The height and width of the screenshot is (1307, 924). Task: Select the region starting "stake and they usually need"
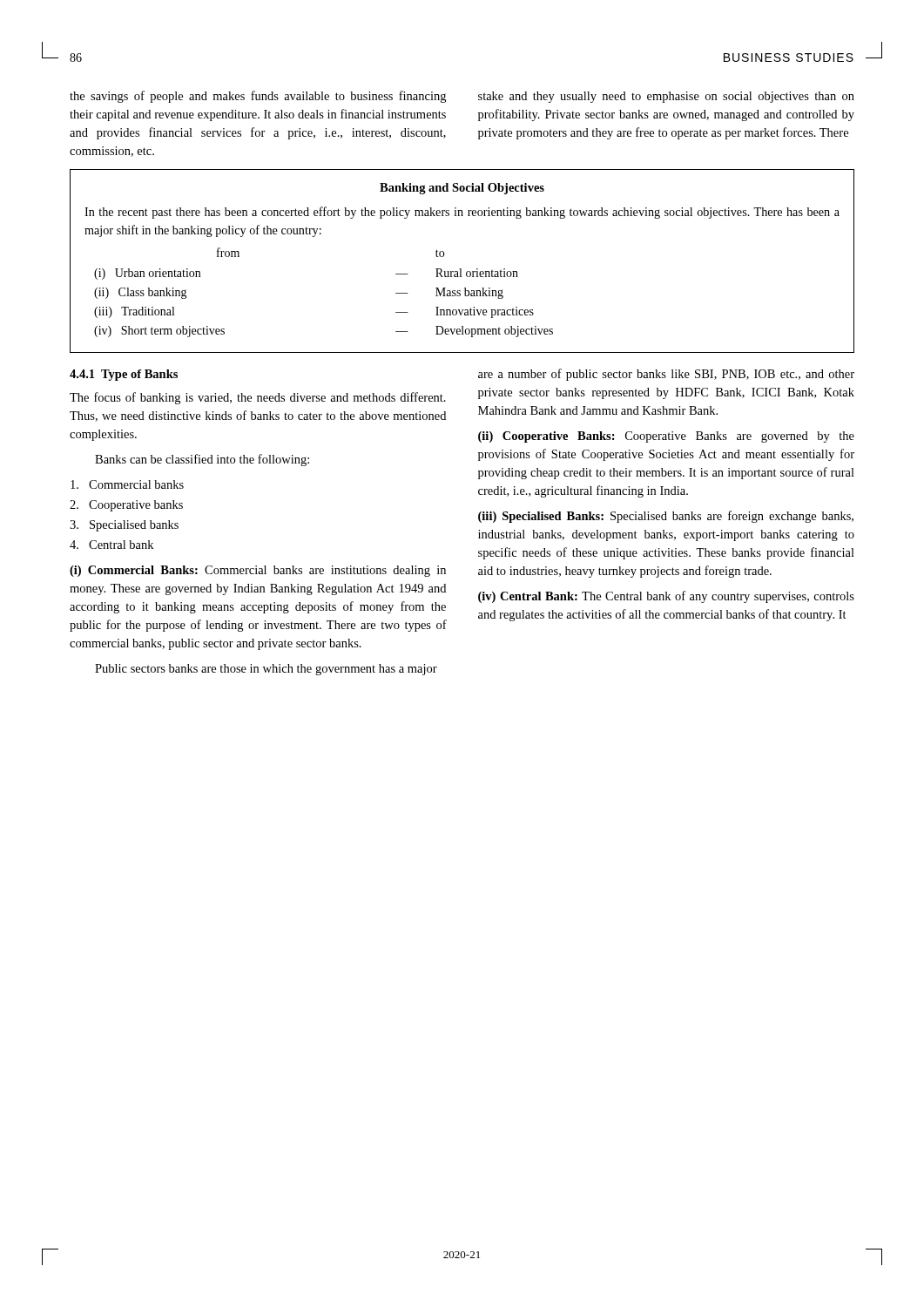(x=666, y=114)
